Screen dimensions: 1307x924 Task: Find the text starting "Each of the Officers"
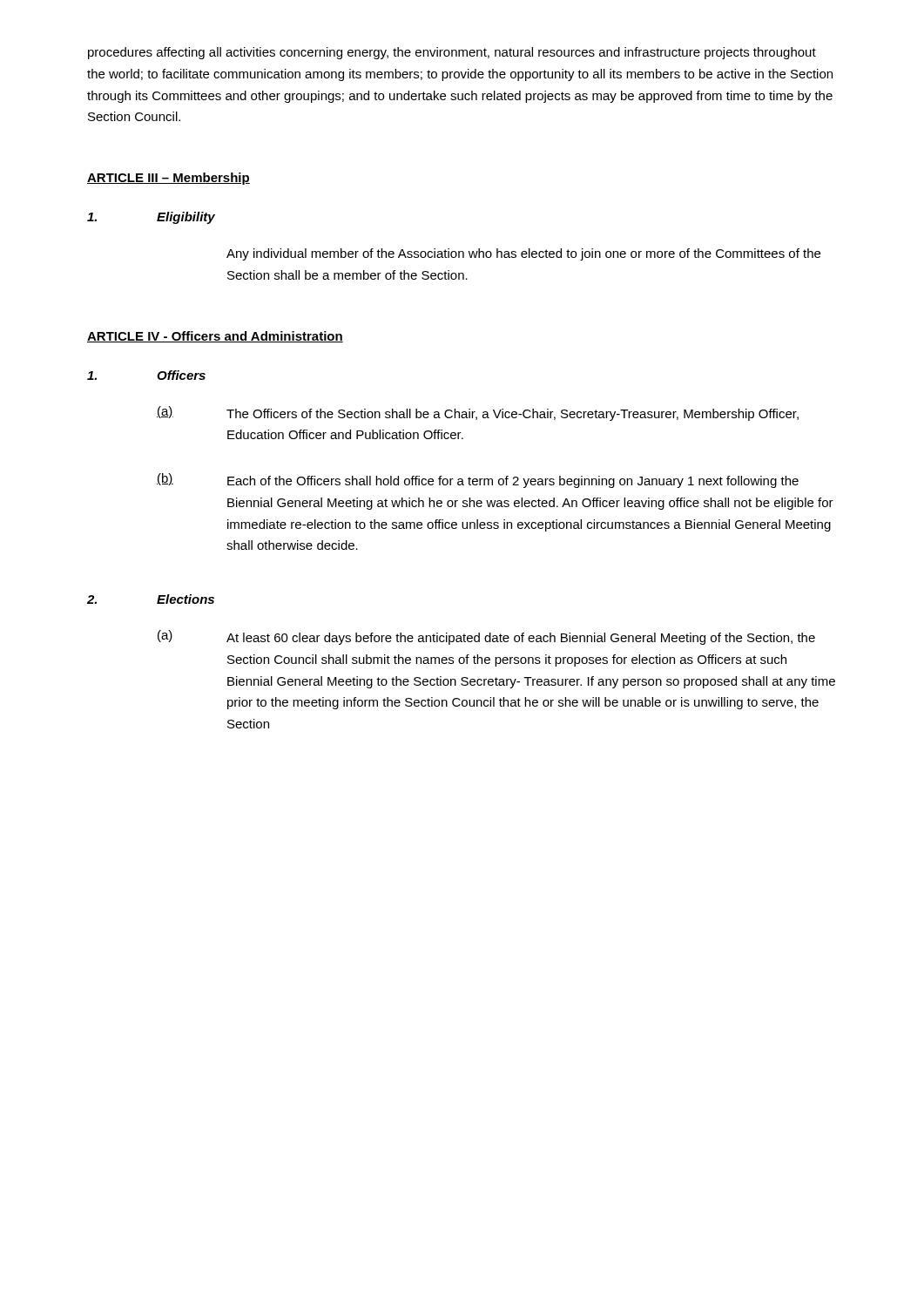click(530, 513)
